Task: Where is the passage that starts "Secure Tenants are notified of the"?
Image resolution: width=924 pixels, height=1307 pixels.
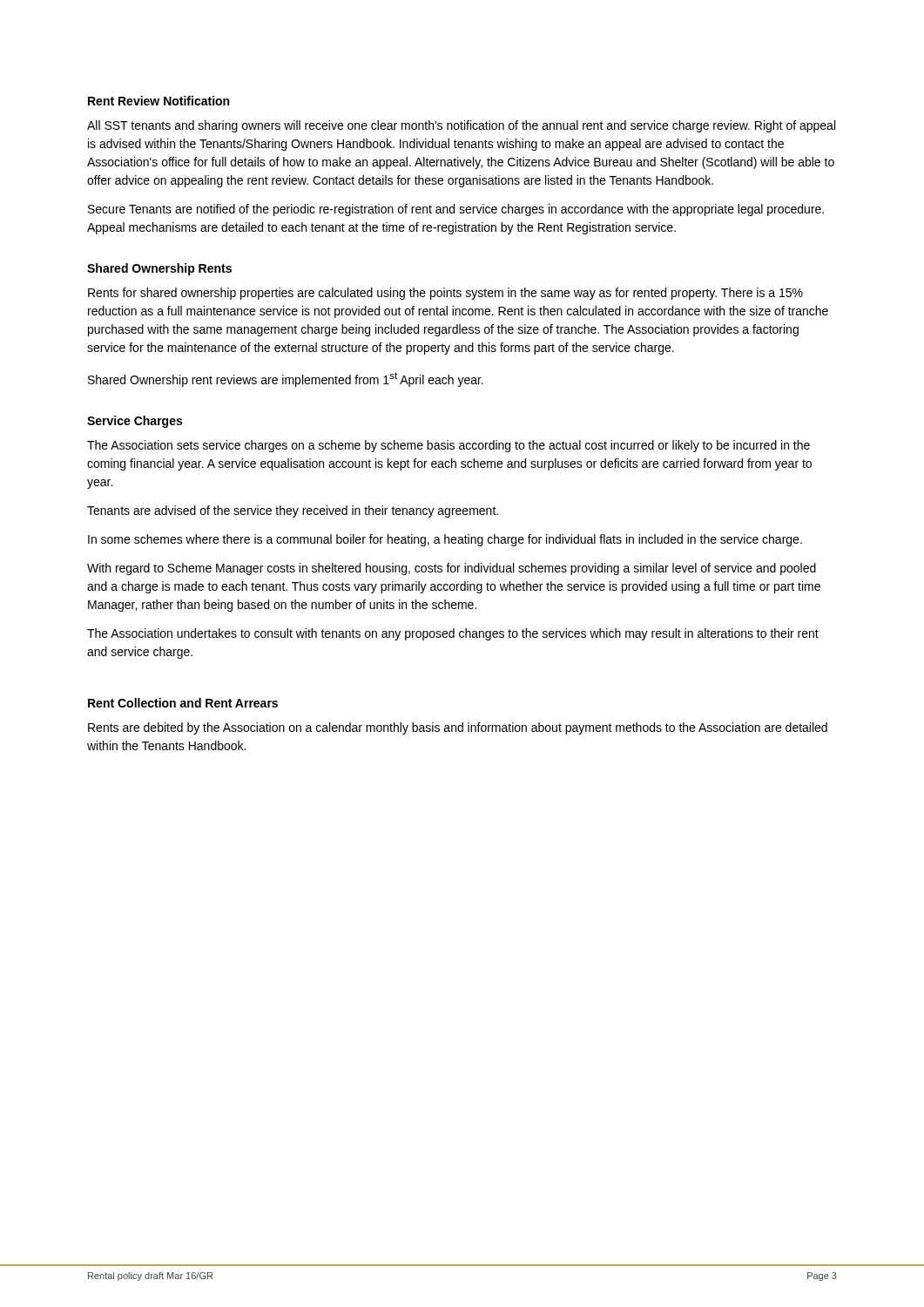Action: [x=456, y=218]
